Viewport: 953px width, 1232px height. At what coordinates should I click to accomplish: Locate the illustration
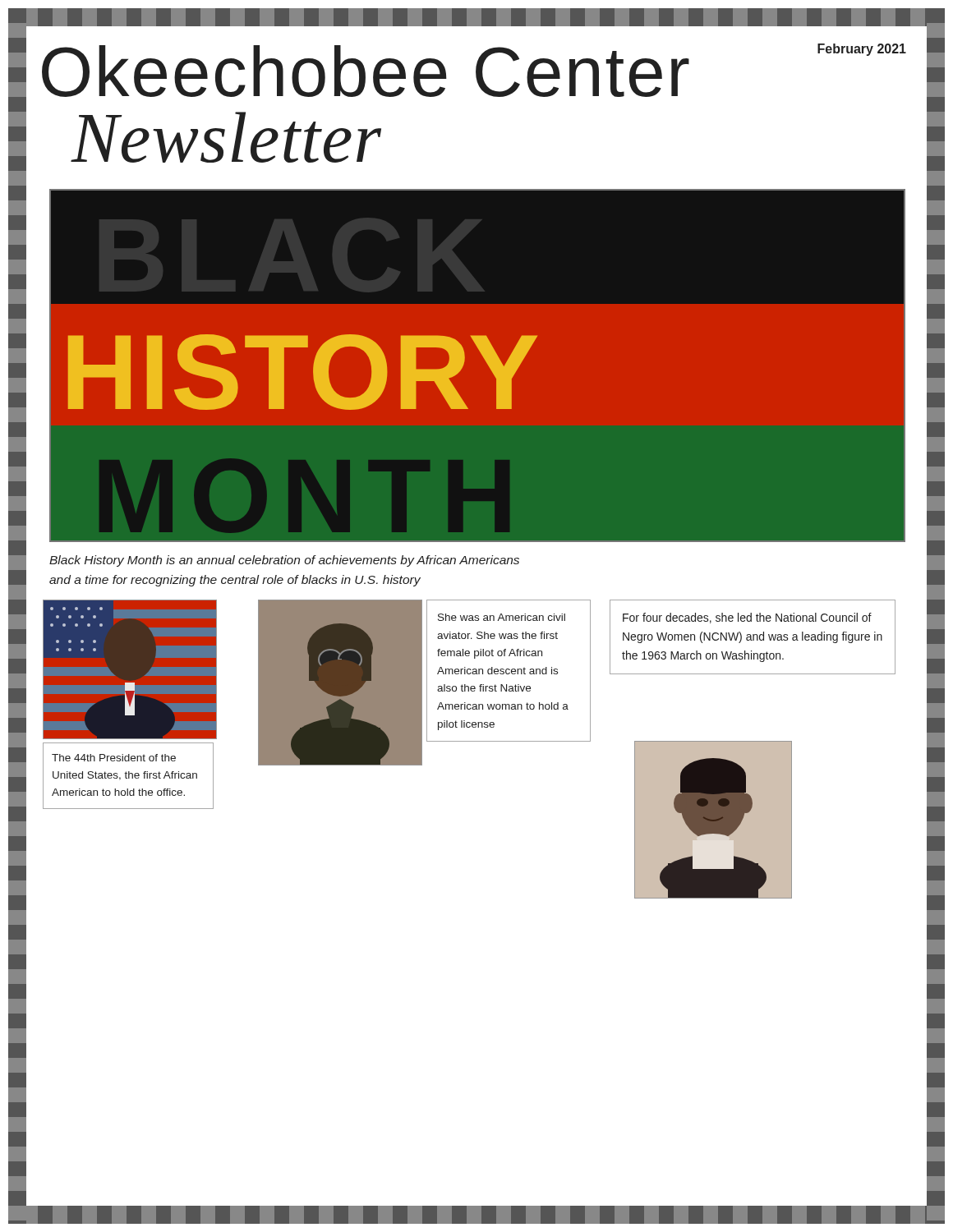(x=477, y=365)
